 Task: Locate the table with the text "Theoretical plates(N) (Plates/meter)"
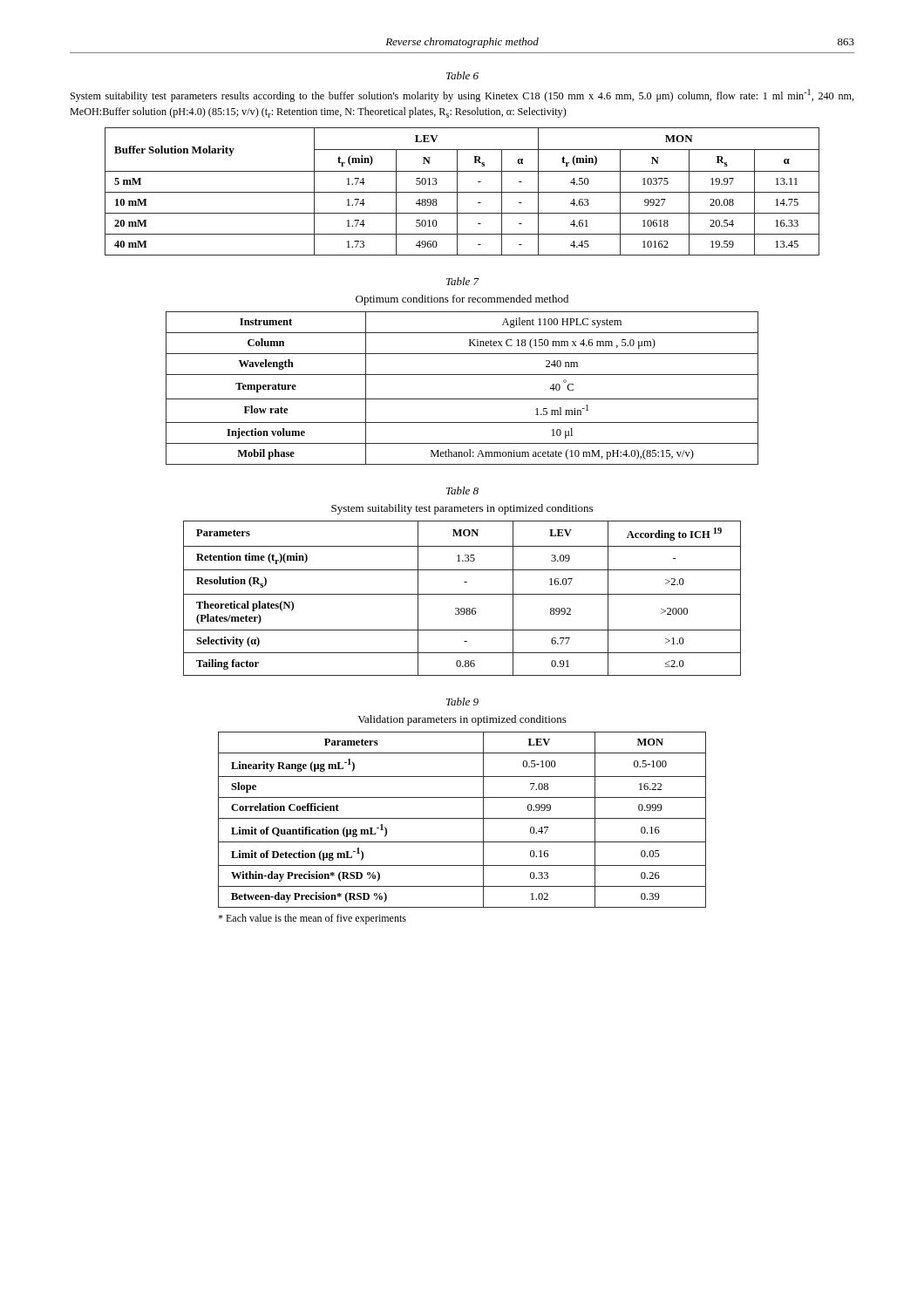pyautogui.click(x=462, y=598)
